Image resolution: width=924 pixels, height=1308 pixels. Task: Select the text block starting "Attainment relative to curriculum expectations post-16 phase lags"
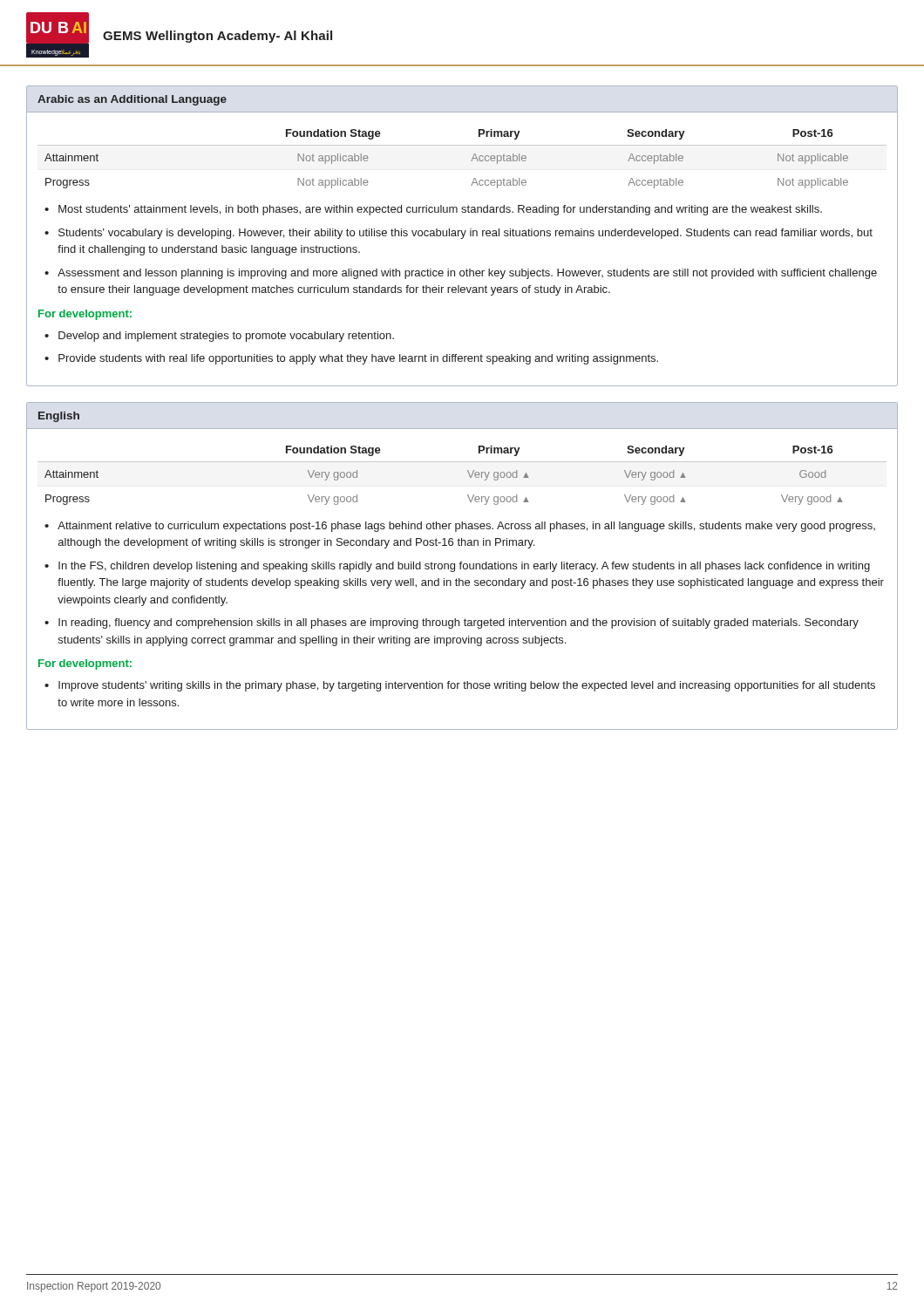tap(467, 533)
